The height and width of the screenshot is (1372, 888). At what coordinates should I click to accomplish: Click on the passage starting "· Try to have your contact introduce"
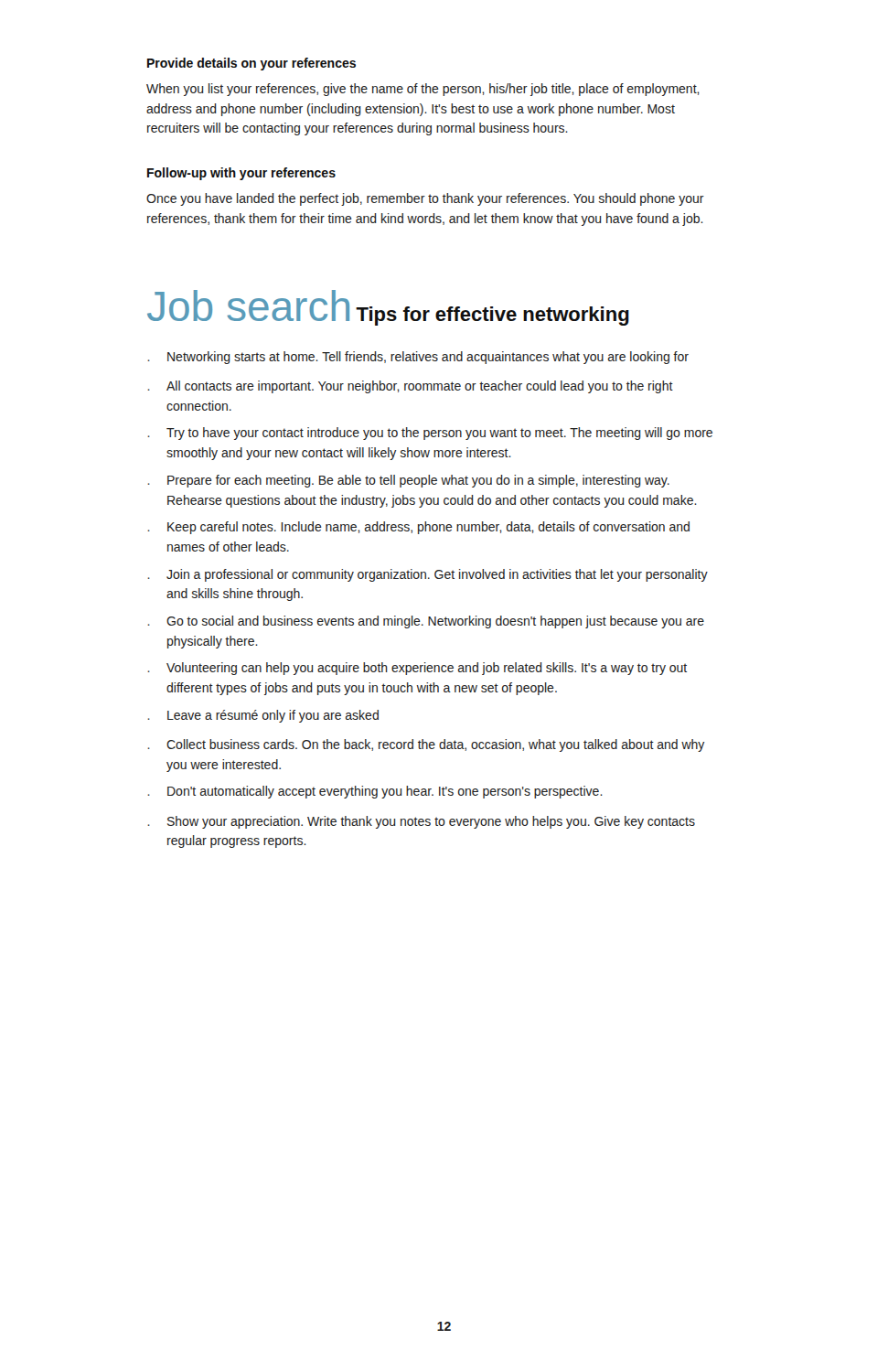coord(435,444)
